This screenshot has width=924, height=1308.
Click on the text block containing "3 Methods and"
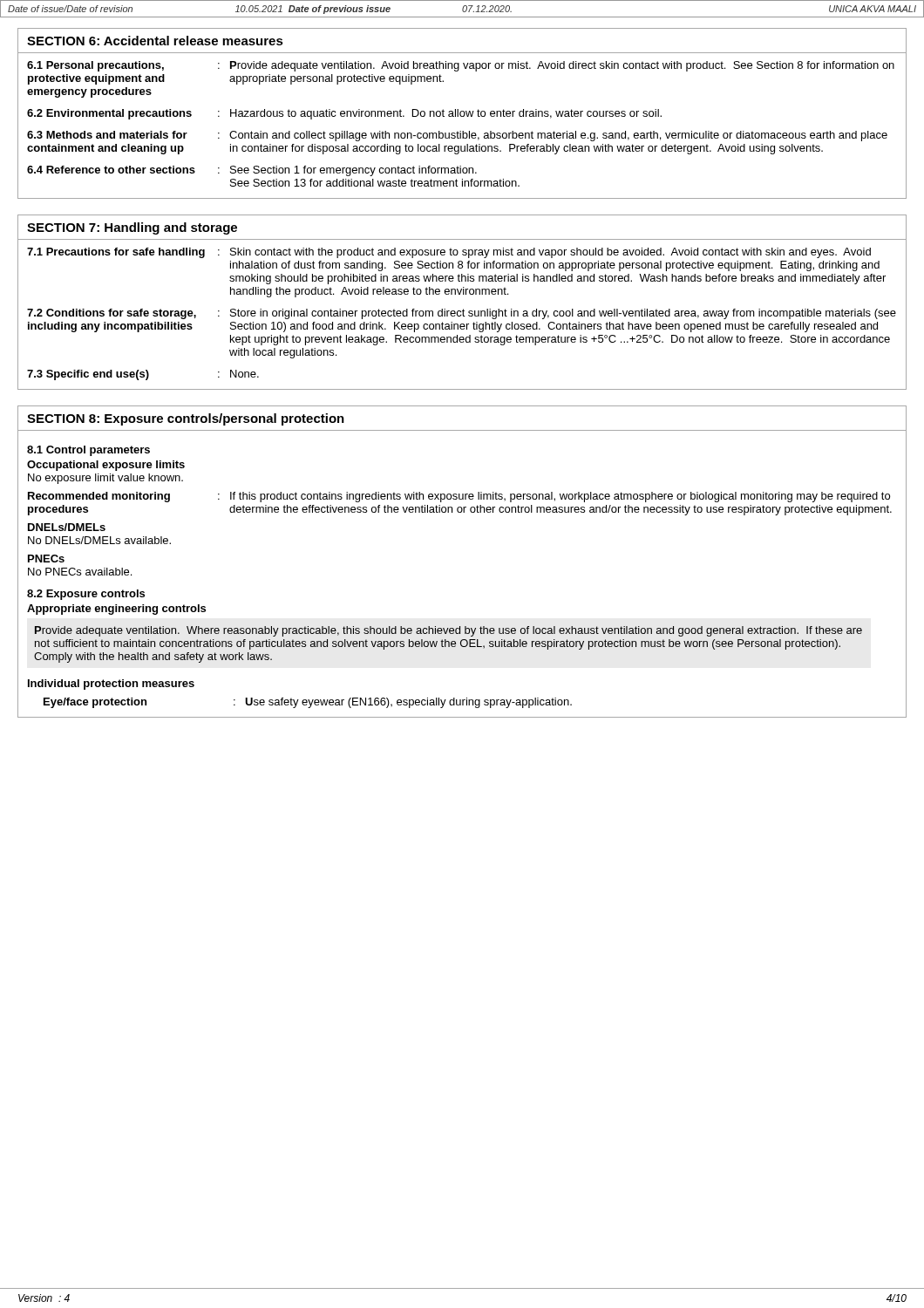tap(462, 141)
